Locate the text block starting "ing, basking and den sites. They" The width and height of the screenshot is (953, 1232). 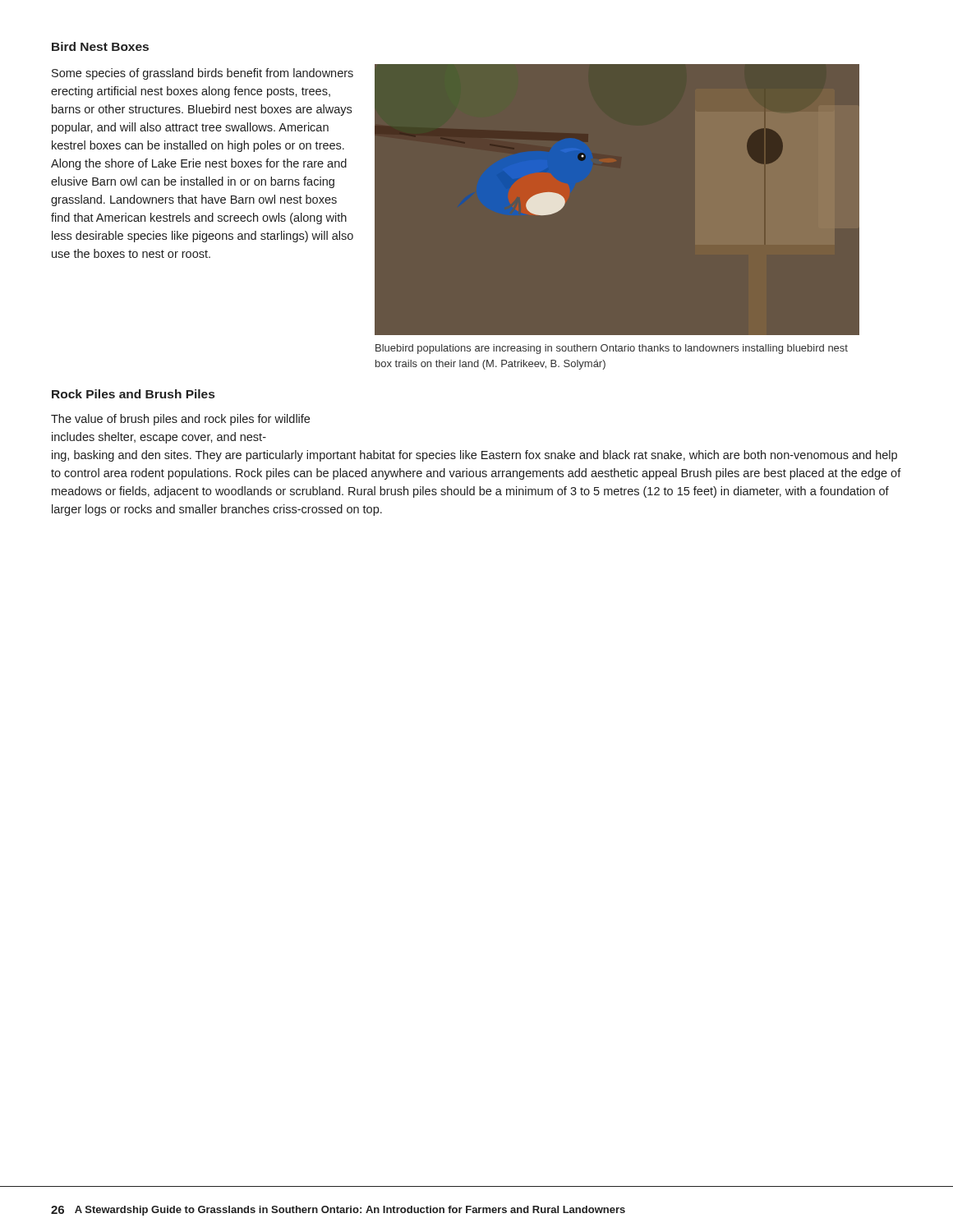[x=476, y=482]
